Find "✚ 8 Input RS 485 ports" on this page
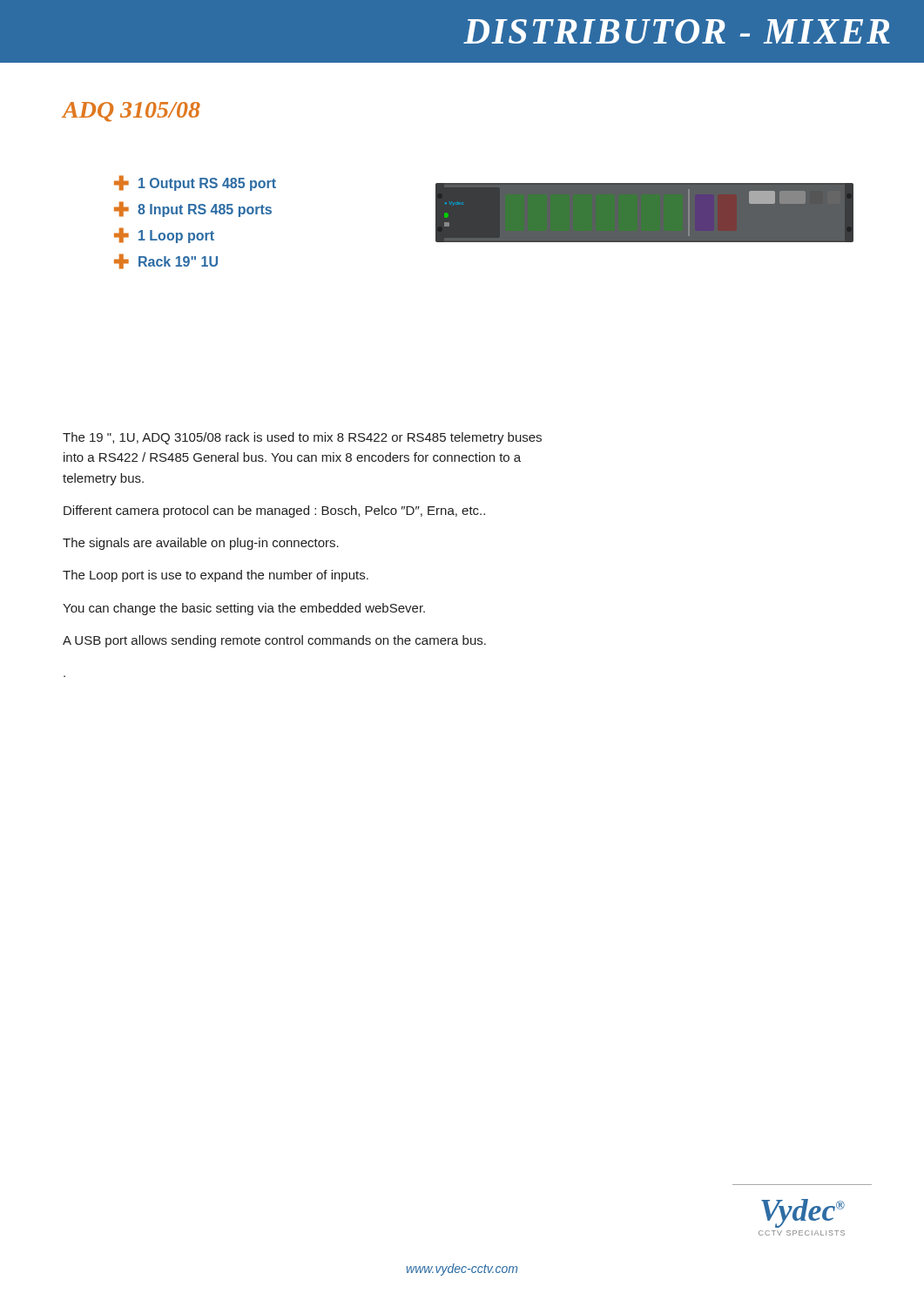The height and width of the screenshot is (1307, 924). 193,210
